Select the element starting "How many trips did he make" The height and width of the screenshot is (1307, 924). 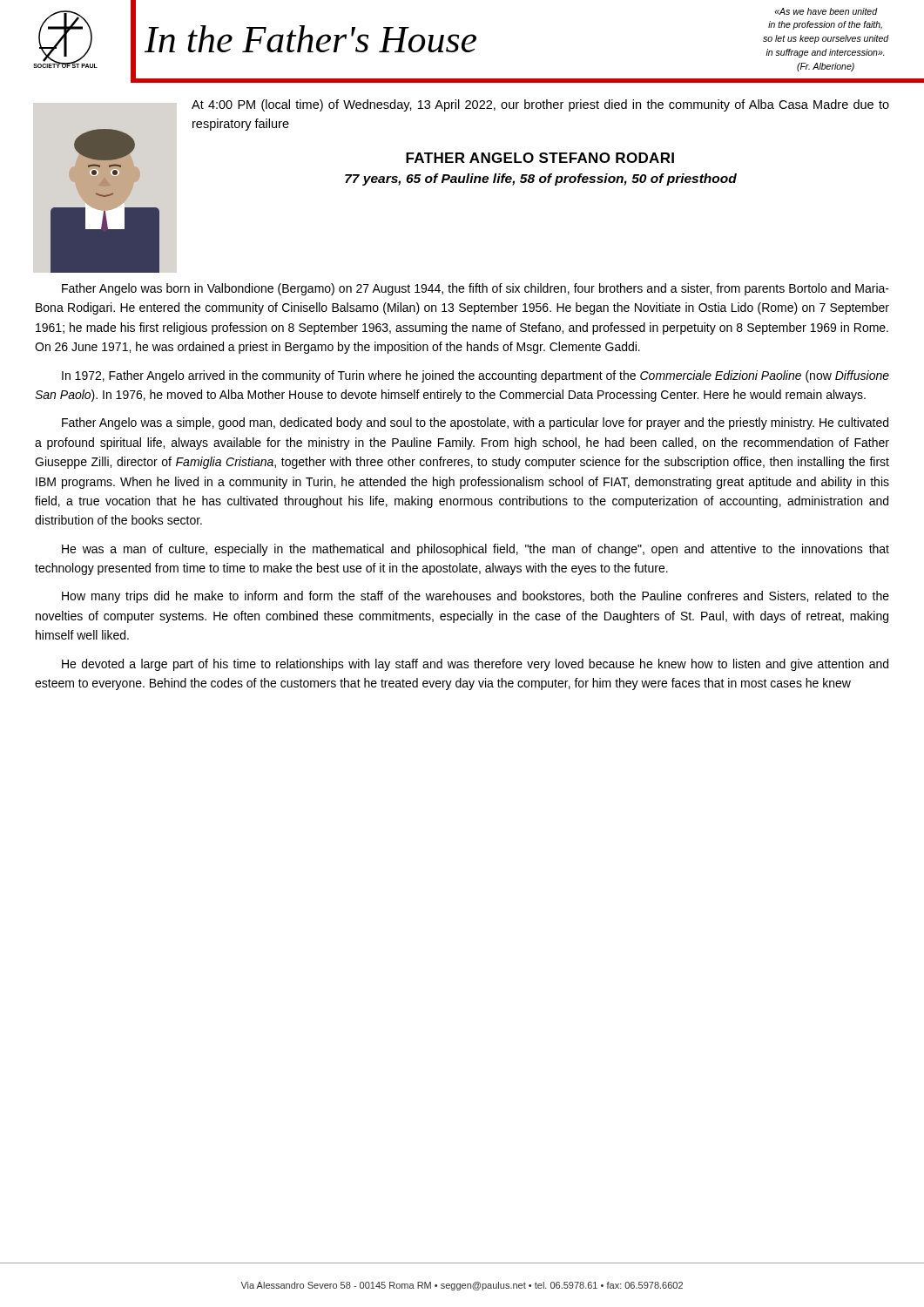462,616
